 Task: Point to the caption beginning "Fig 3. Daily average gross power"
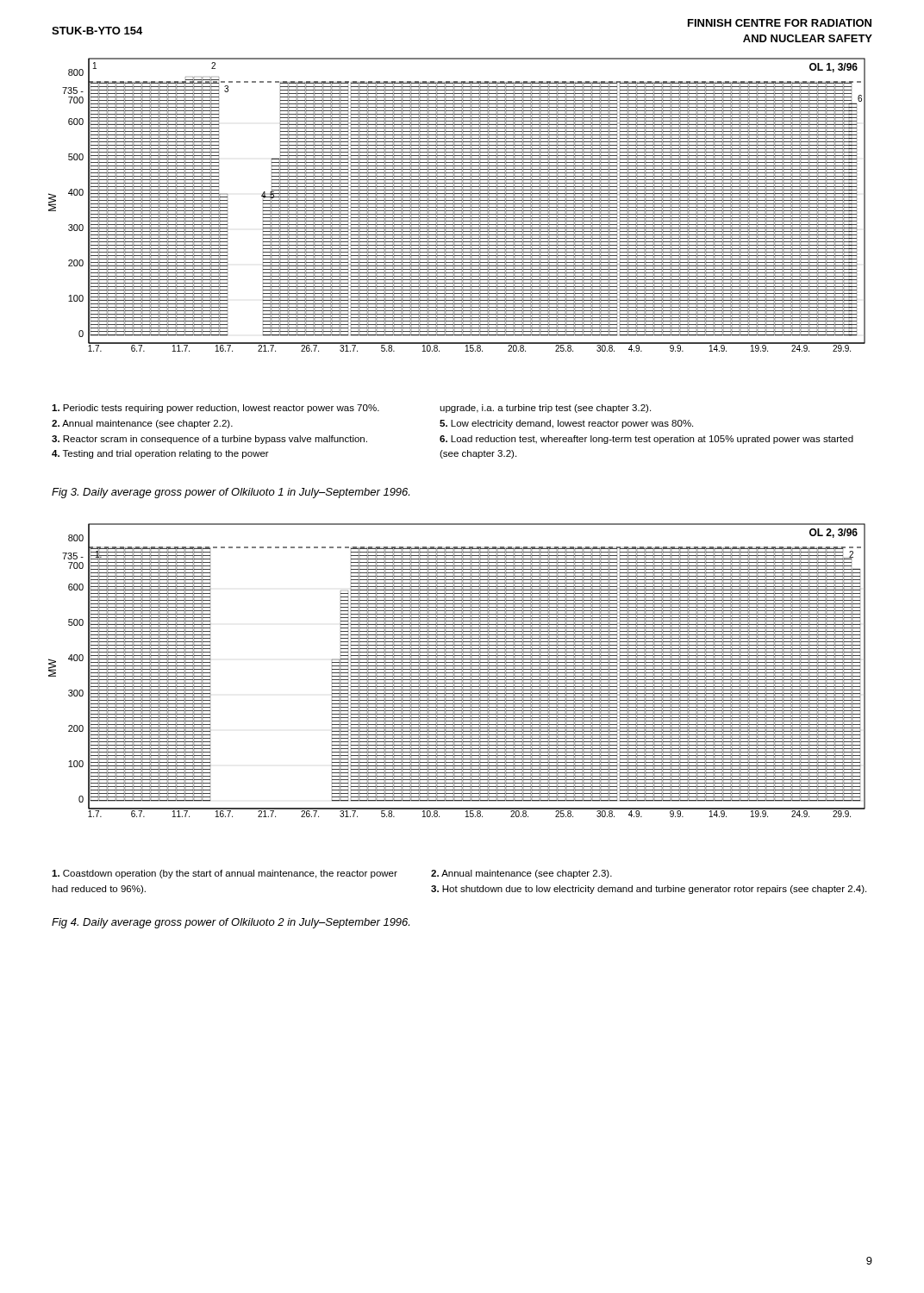click(x=231, y=492)
